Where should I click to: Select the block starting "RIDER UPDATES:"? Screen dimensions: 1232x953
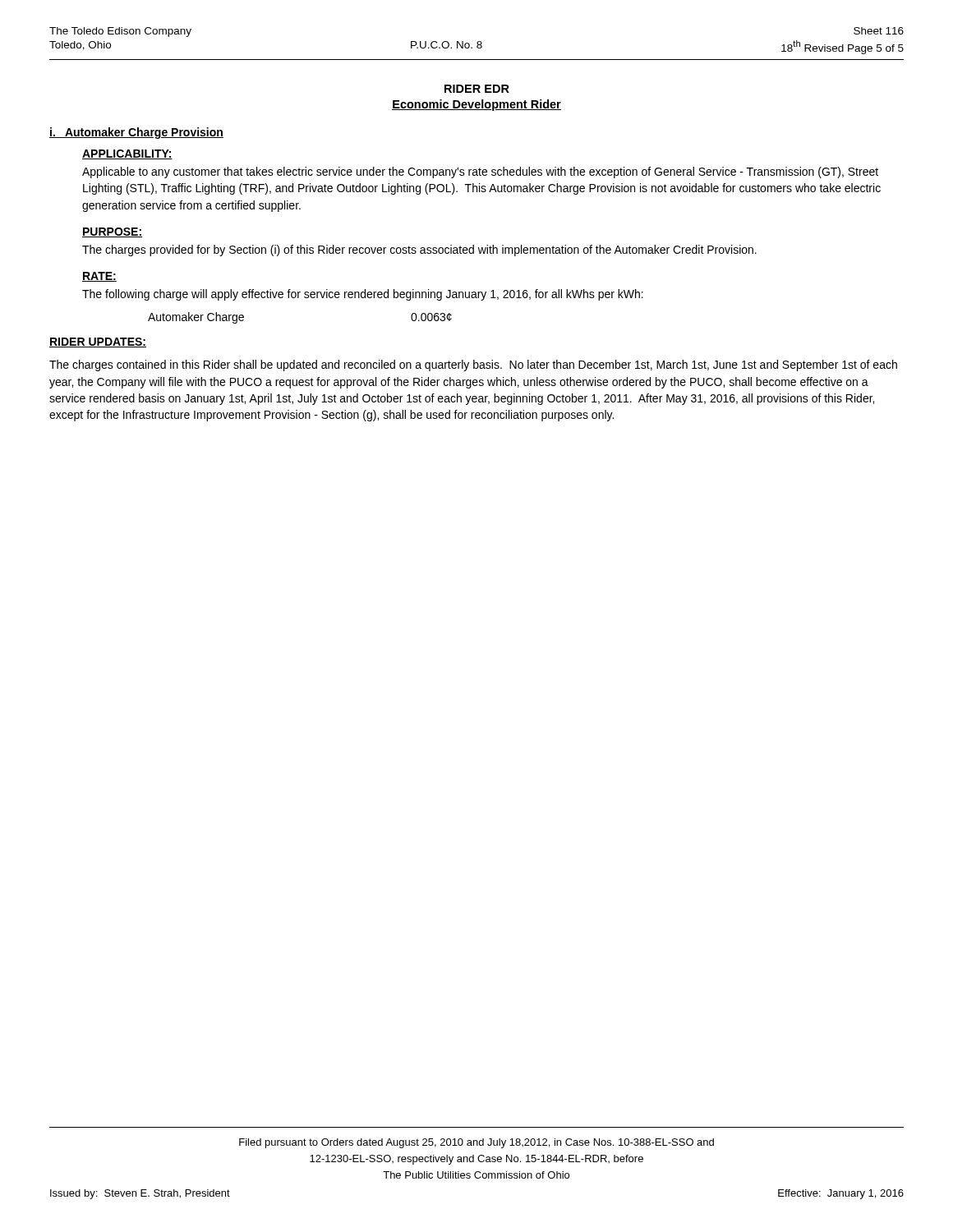tap(98, 342)
